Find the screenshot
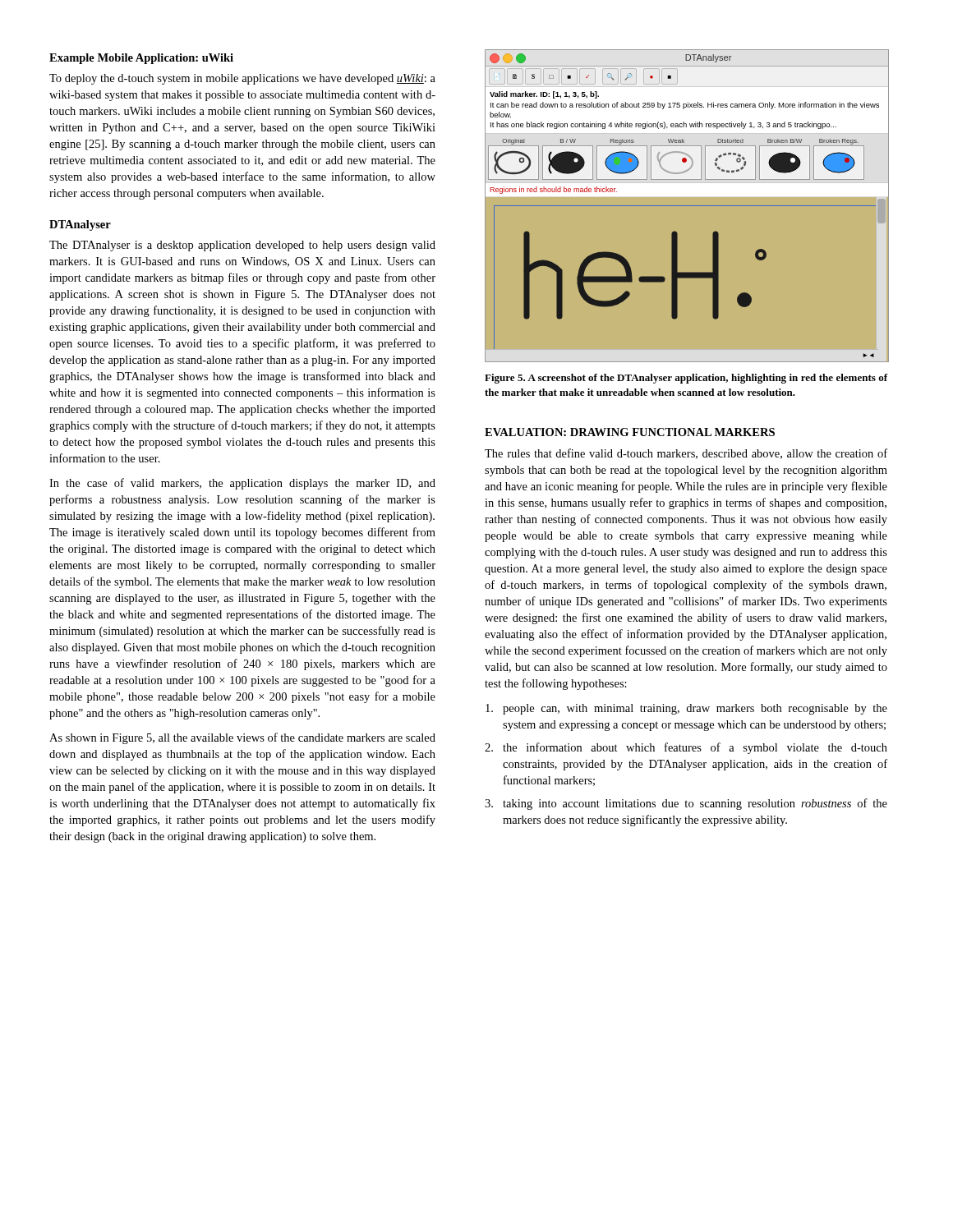953x1232 pixels. click(686, 206)
